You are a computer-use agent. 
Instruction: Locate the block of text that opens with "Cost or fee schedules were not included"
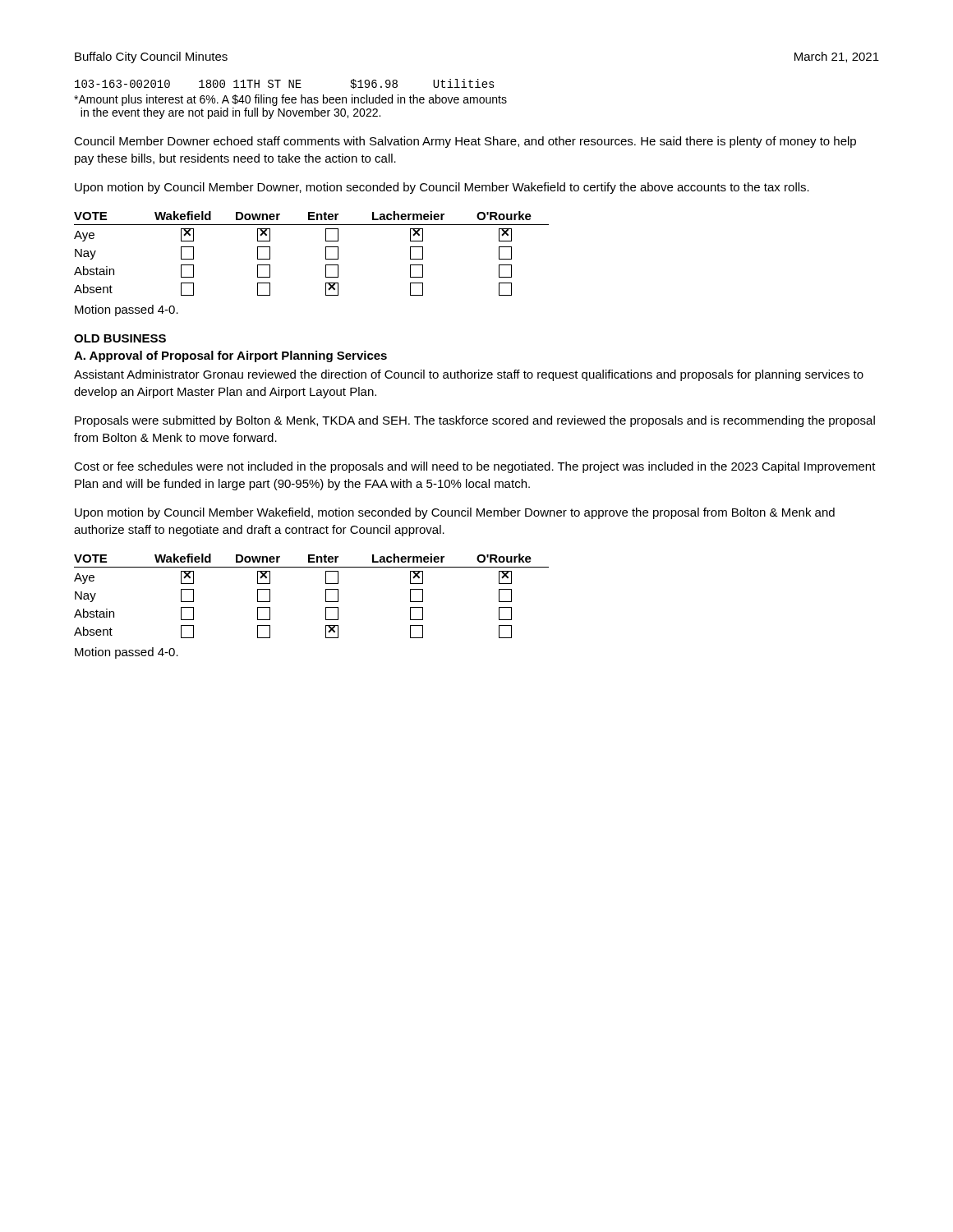[x=475, y=475]
